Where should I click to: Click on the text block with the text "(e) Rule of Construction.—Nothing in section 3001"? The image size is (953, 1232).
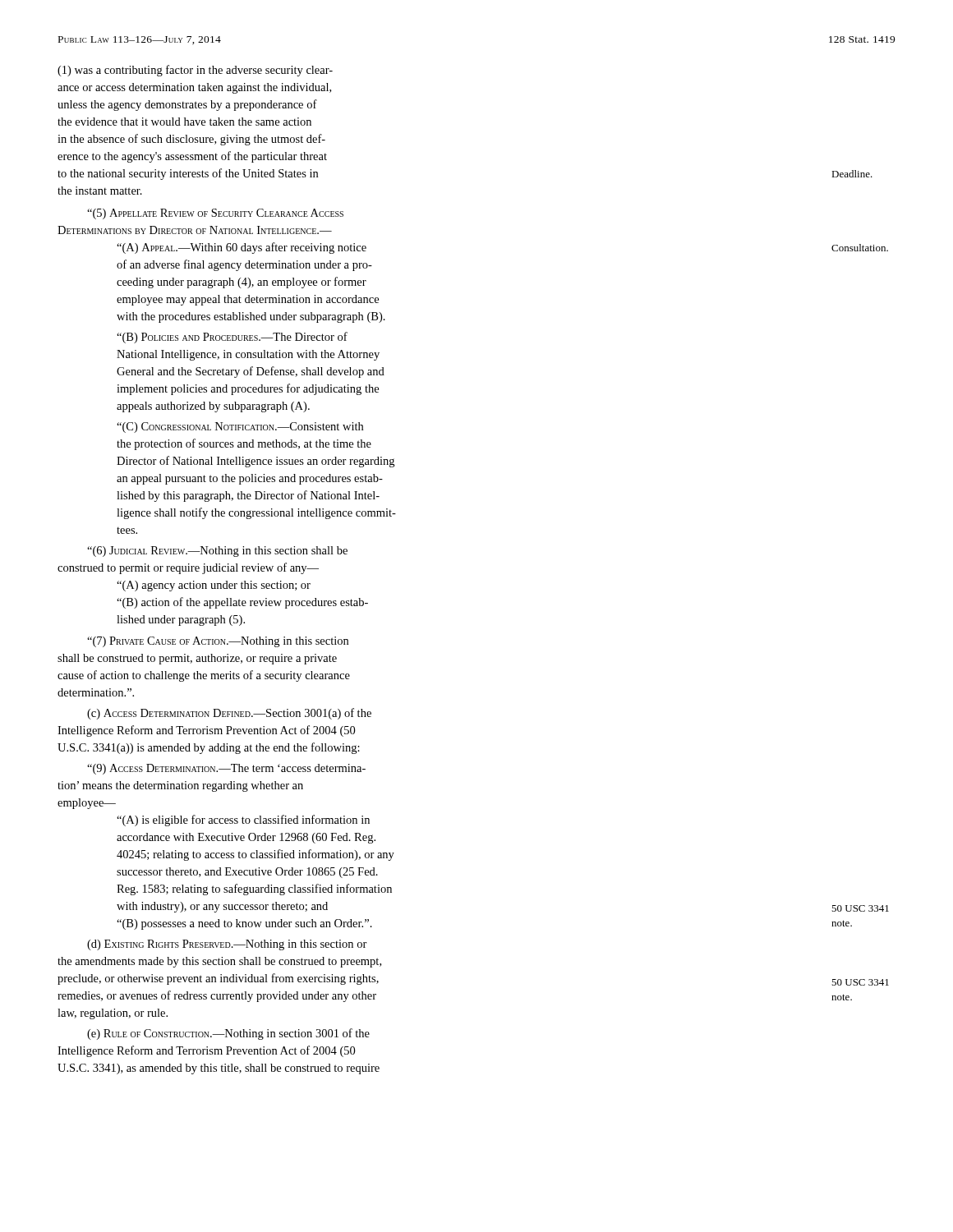coord(228,1034)
